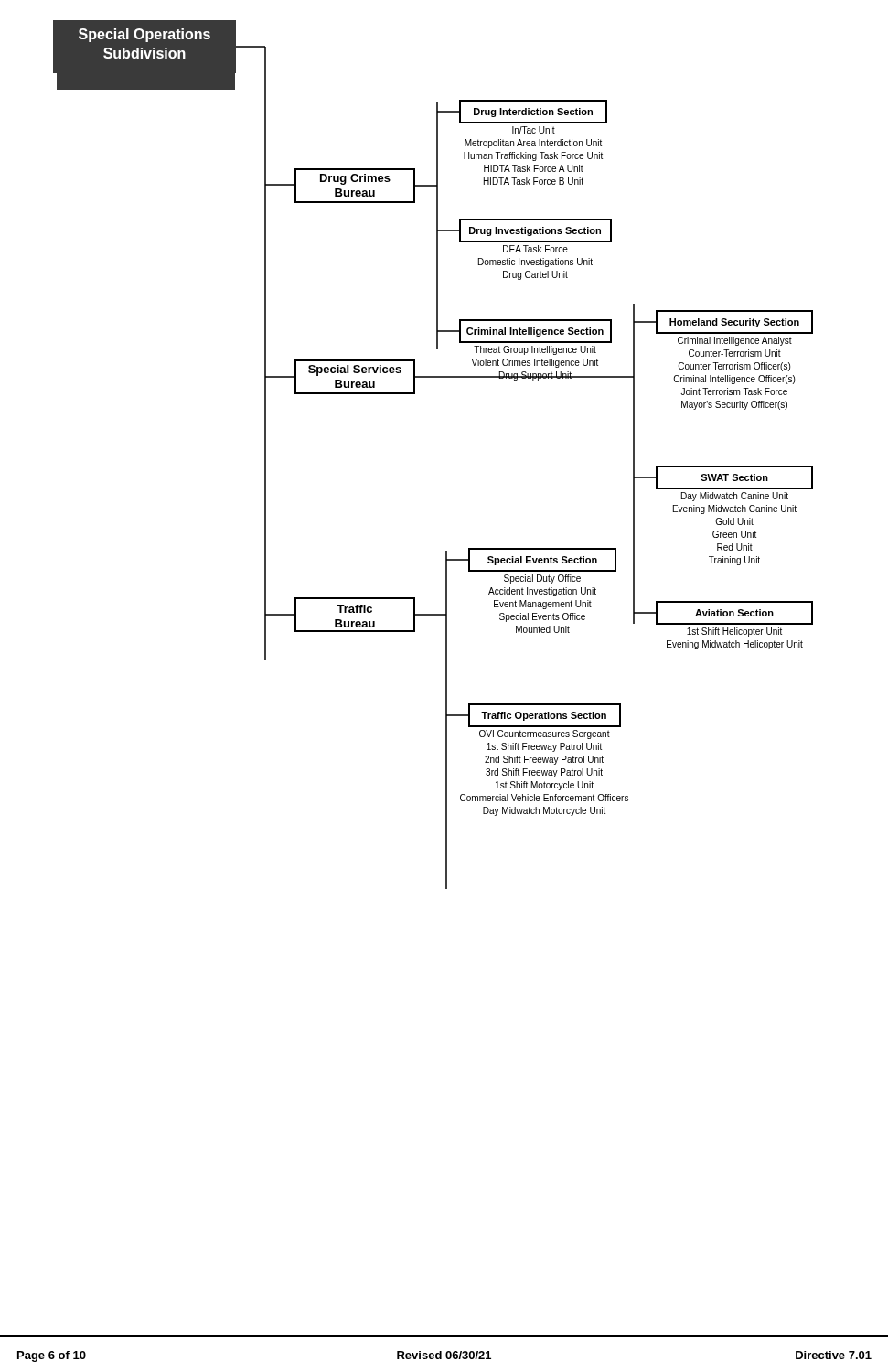Find the organizational chart

[x=455, y=656]
